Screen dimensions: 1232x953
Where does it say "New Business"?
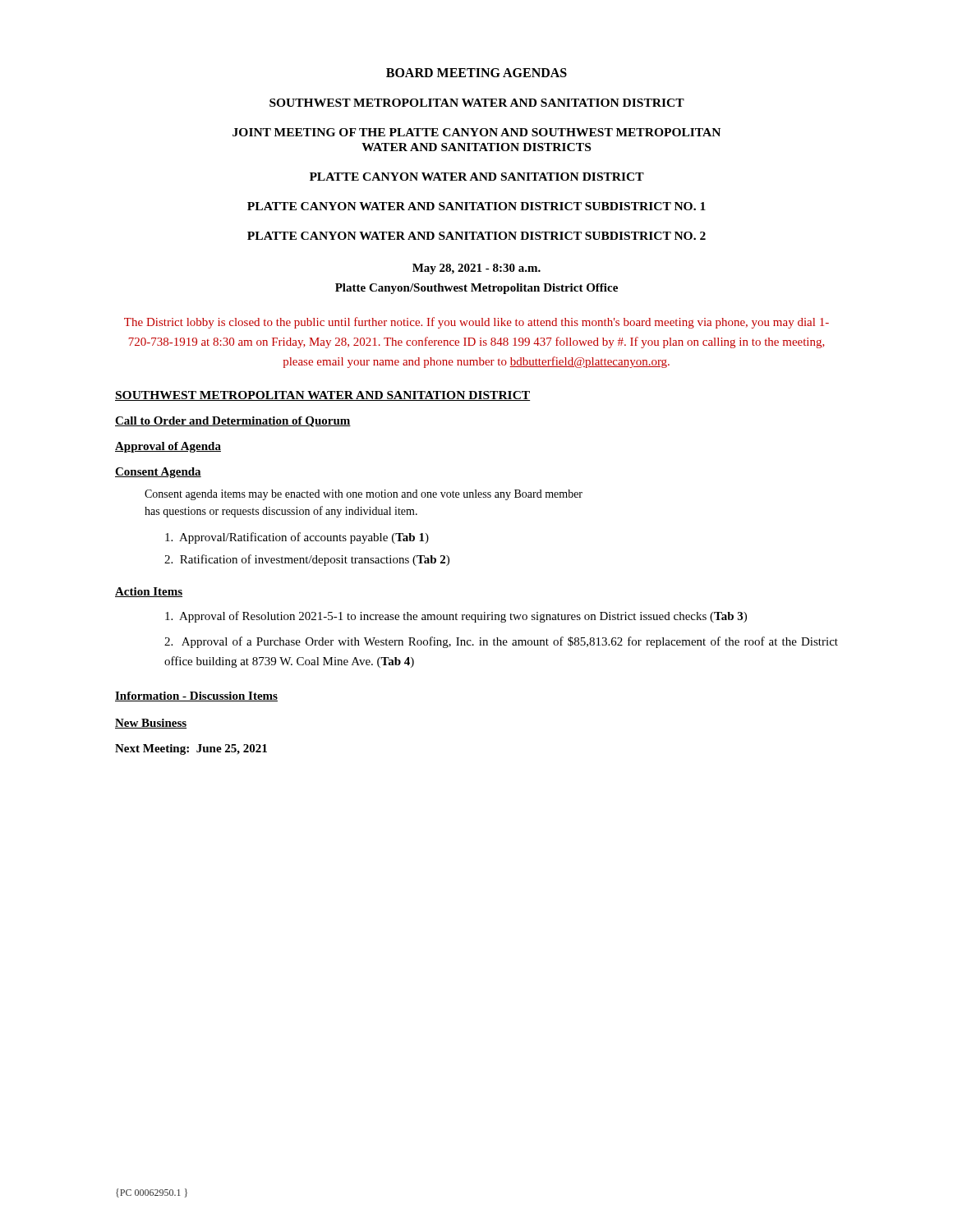click(151, 723)
